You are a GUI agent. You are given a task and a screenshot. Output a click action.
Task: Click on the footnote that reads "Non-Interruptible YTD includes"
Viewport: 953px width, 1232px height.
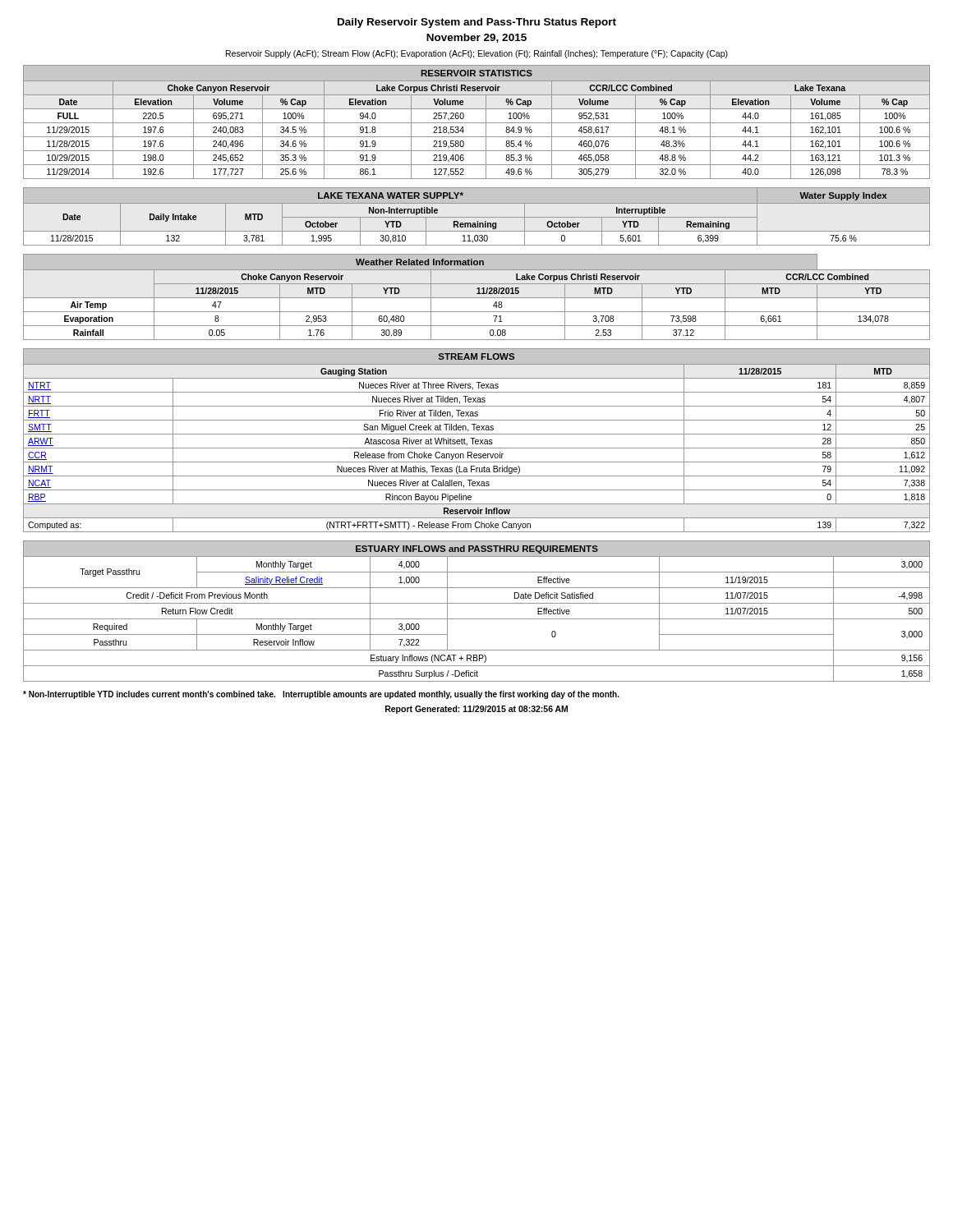(321, 694)
